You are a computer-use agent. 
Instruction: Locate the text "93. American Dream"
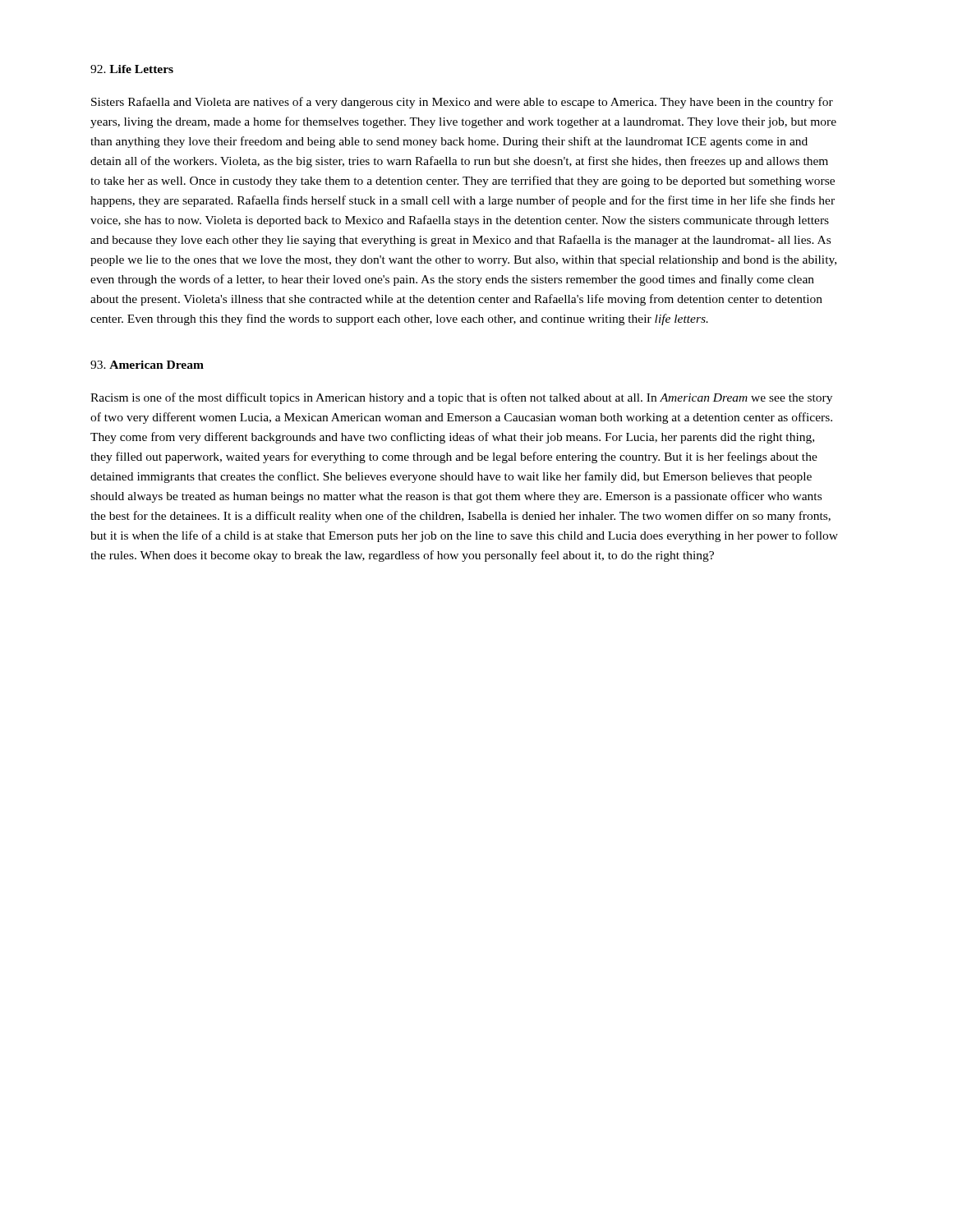[147, 364]
